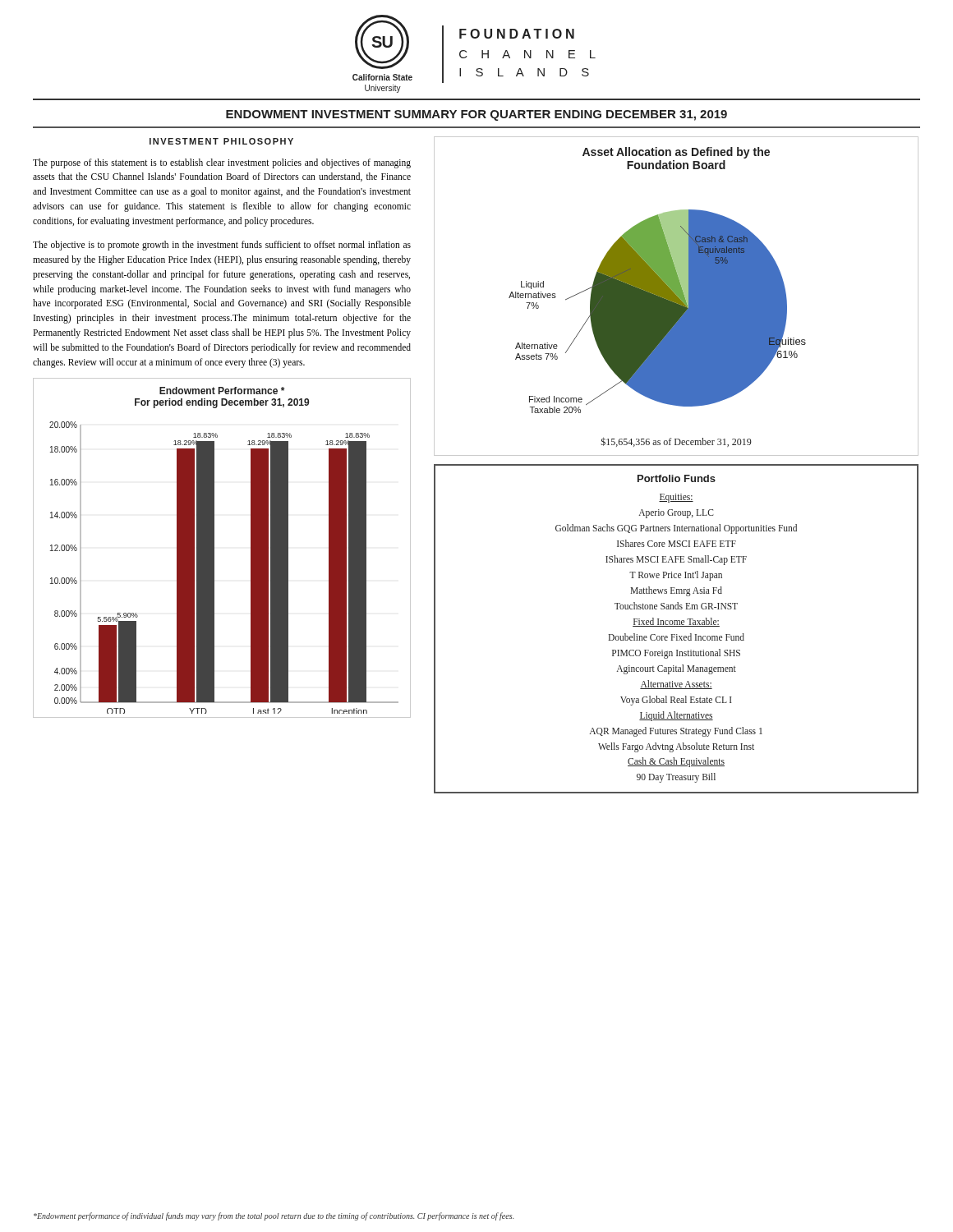Navigate to the block starting "Endowment performance of individual"

click(x=274, y=1216)
